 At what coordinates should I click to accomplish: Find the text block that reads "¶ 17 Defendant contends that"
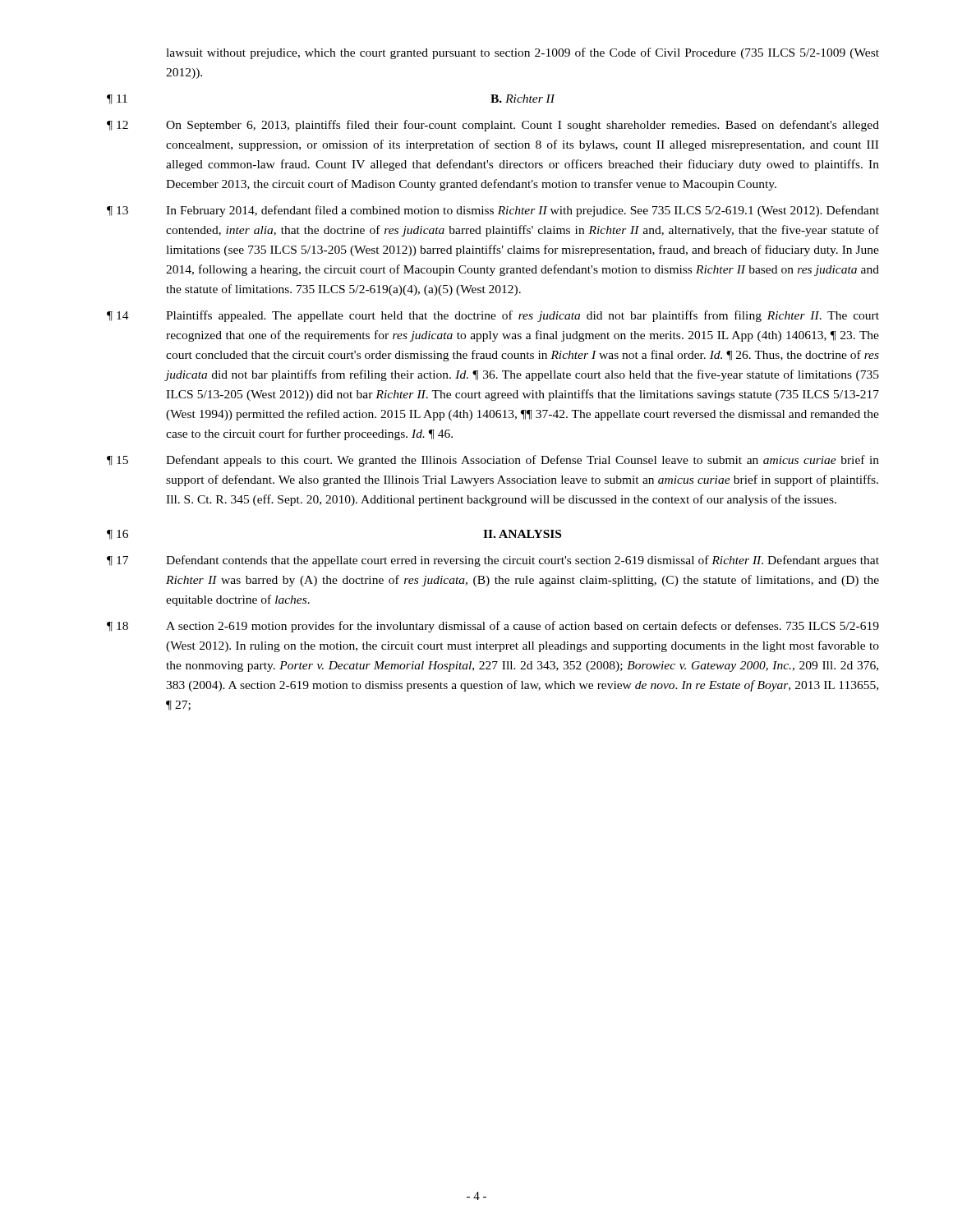pyautogui.click(x=493, y=580)
